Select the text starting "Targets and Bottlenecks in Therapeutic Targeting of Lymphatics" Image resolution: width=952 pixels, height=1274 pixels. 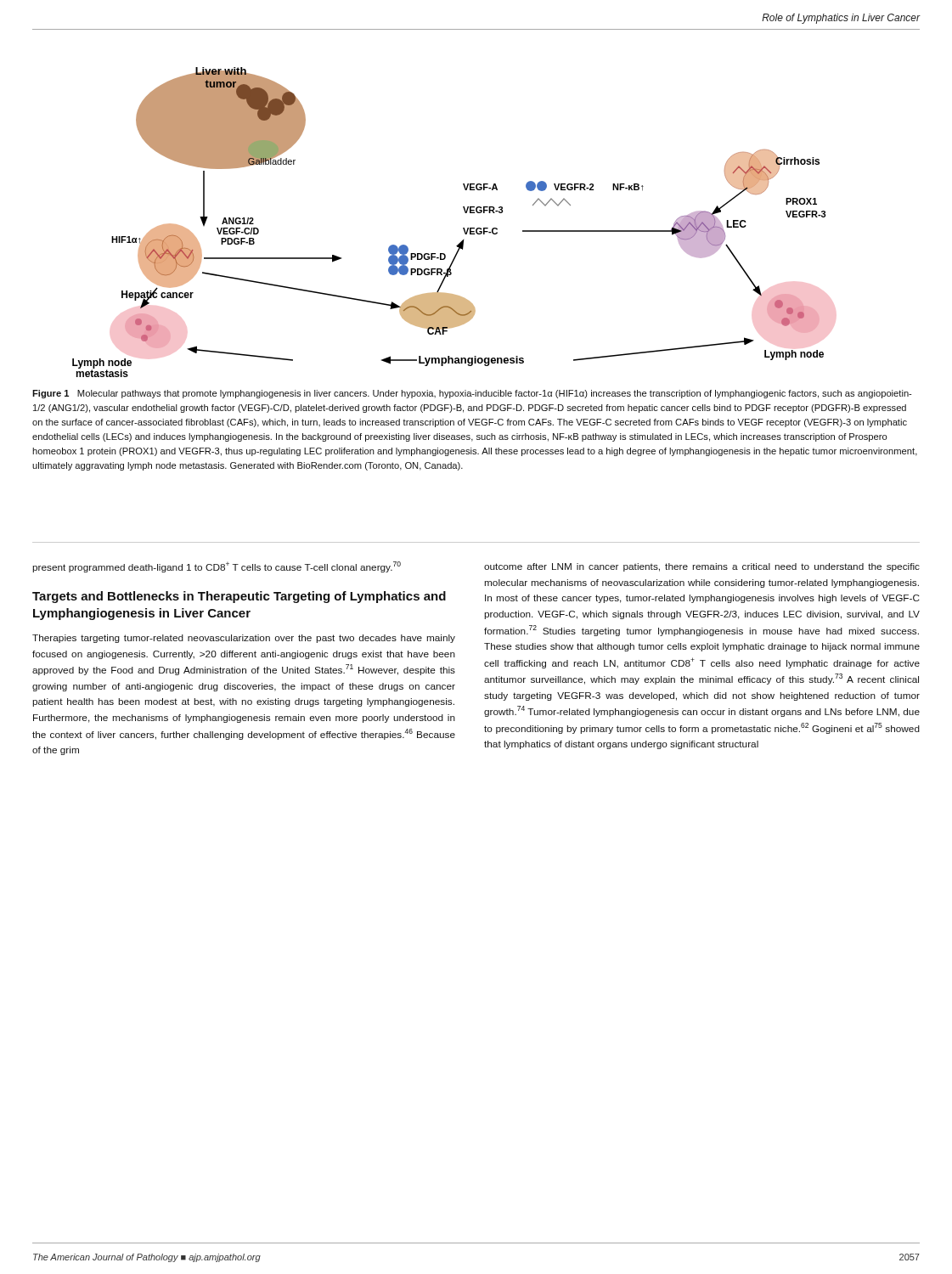(x=239, y=604)
